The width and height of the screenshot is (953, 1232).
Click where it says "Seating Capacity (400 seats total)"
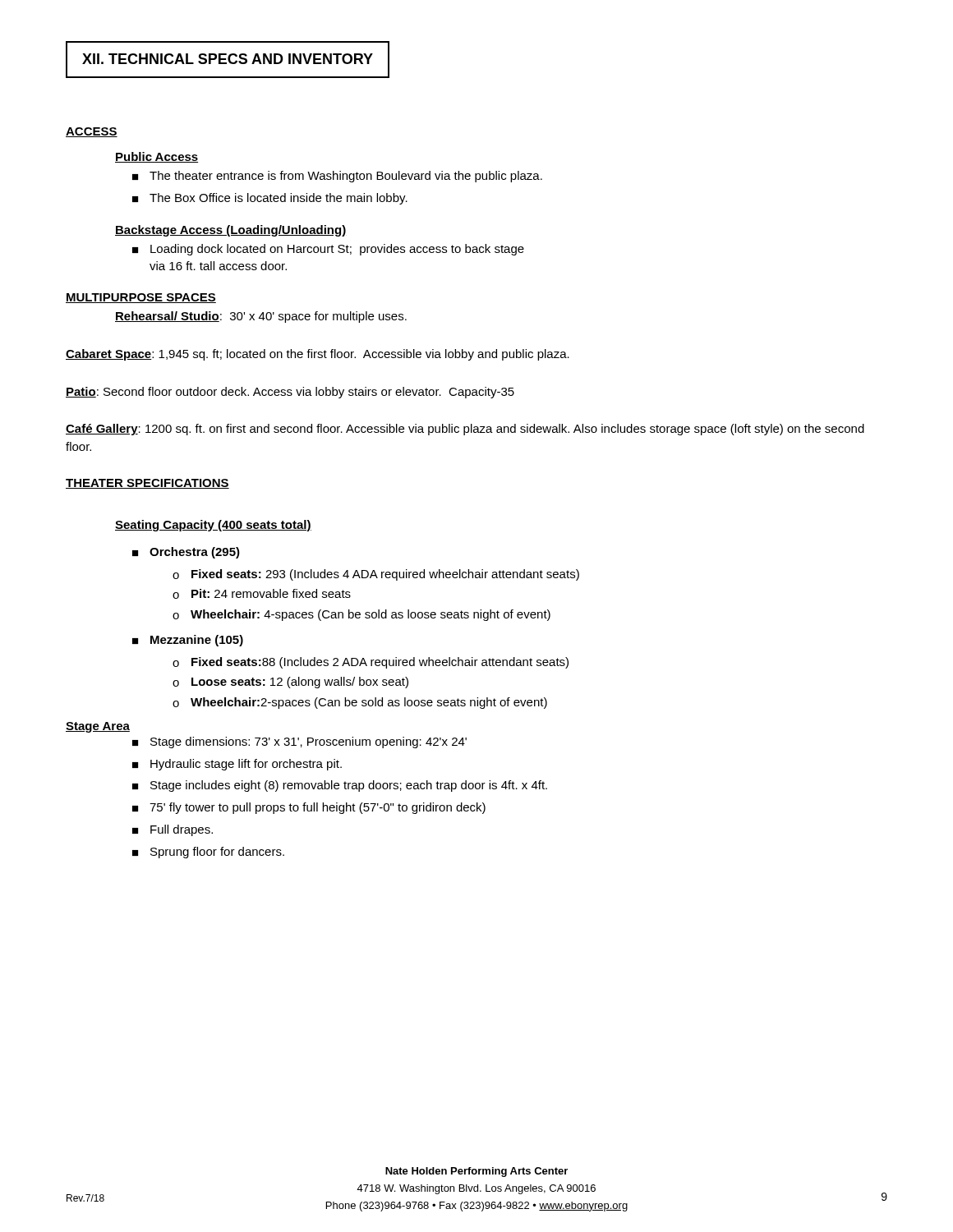tap(213, 524)
